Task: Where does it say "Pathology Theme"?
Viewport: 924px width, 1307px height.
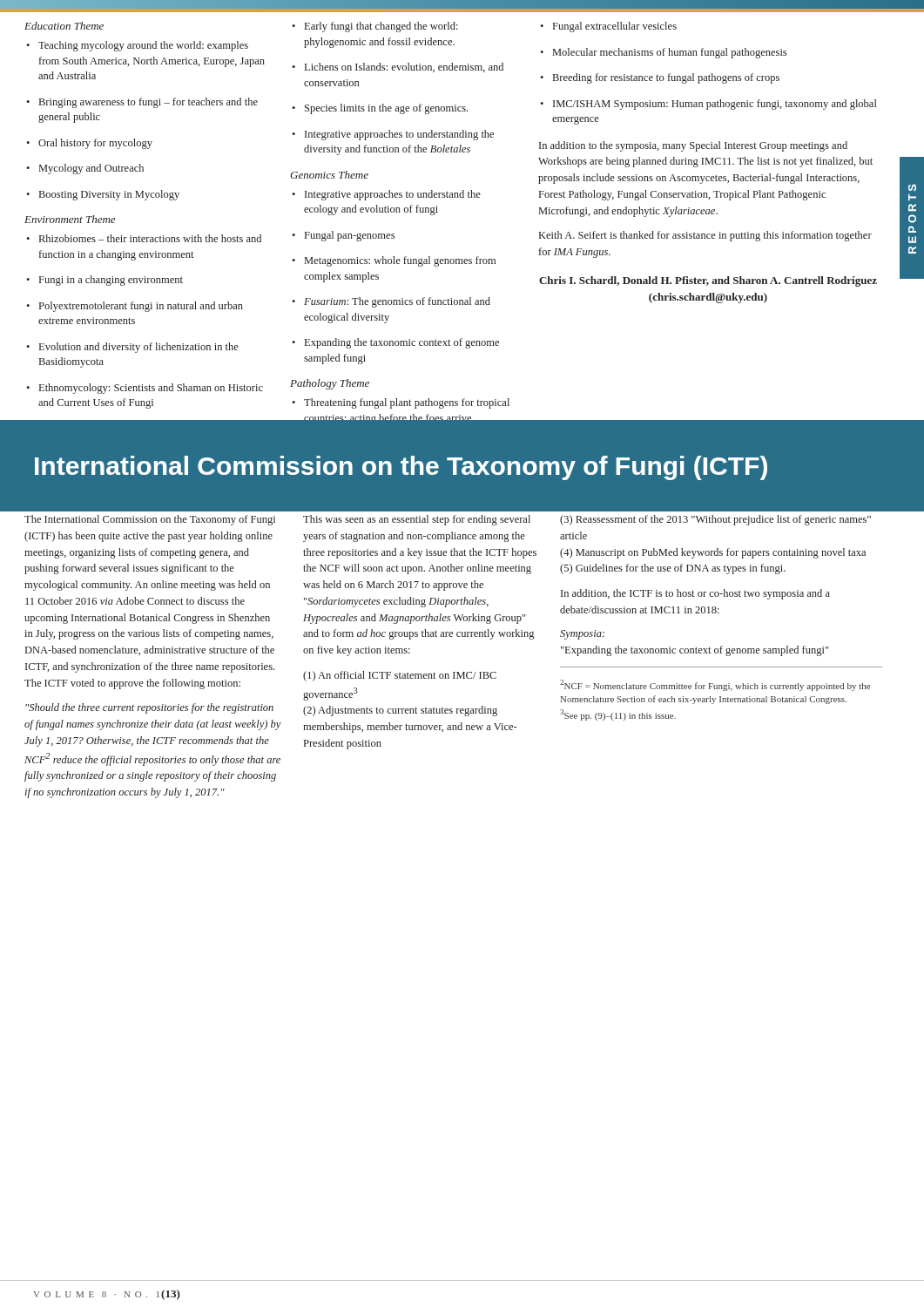Action: coord(330,384)
